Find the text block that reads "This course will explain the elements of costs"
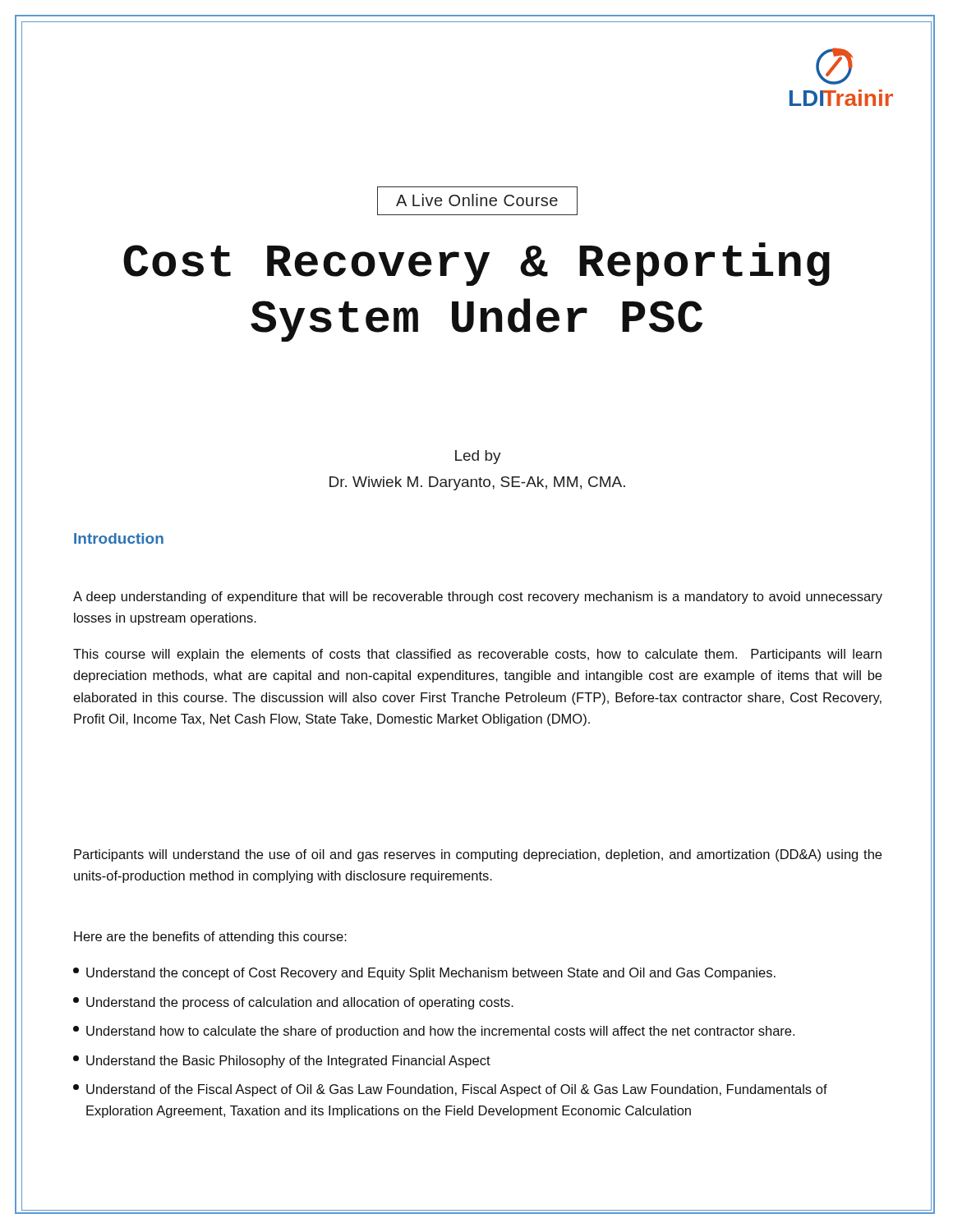This screenshot has height=1232, width=953. (x=478, y=686)
